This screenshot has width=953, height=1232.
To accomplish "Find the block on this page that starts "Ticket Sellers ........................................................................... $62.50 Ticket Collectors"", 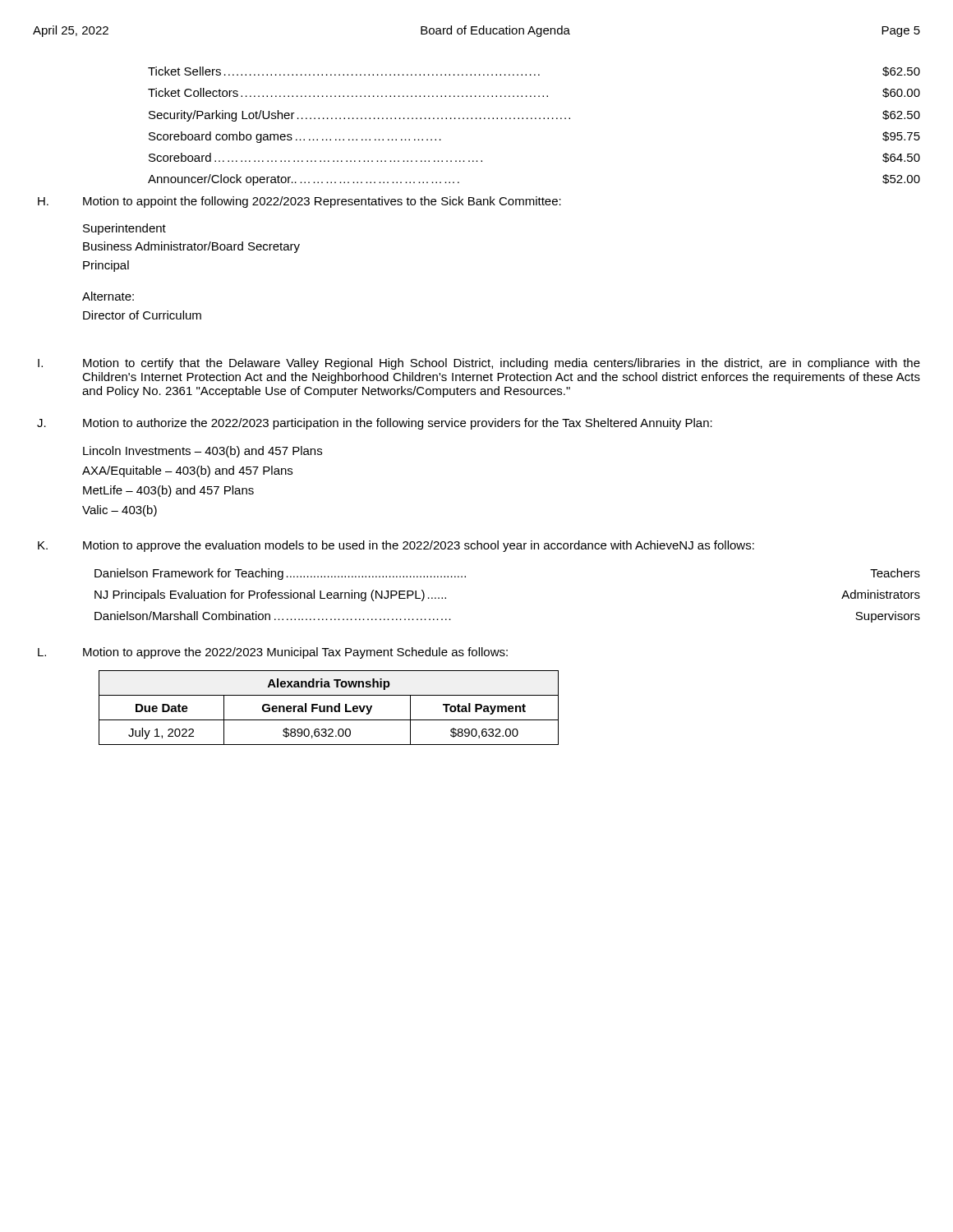I will click(x=534, y=125).
